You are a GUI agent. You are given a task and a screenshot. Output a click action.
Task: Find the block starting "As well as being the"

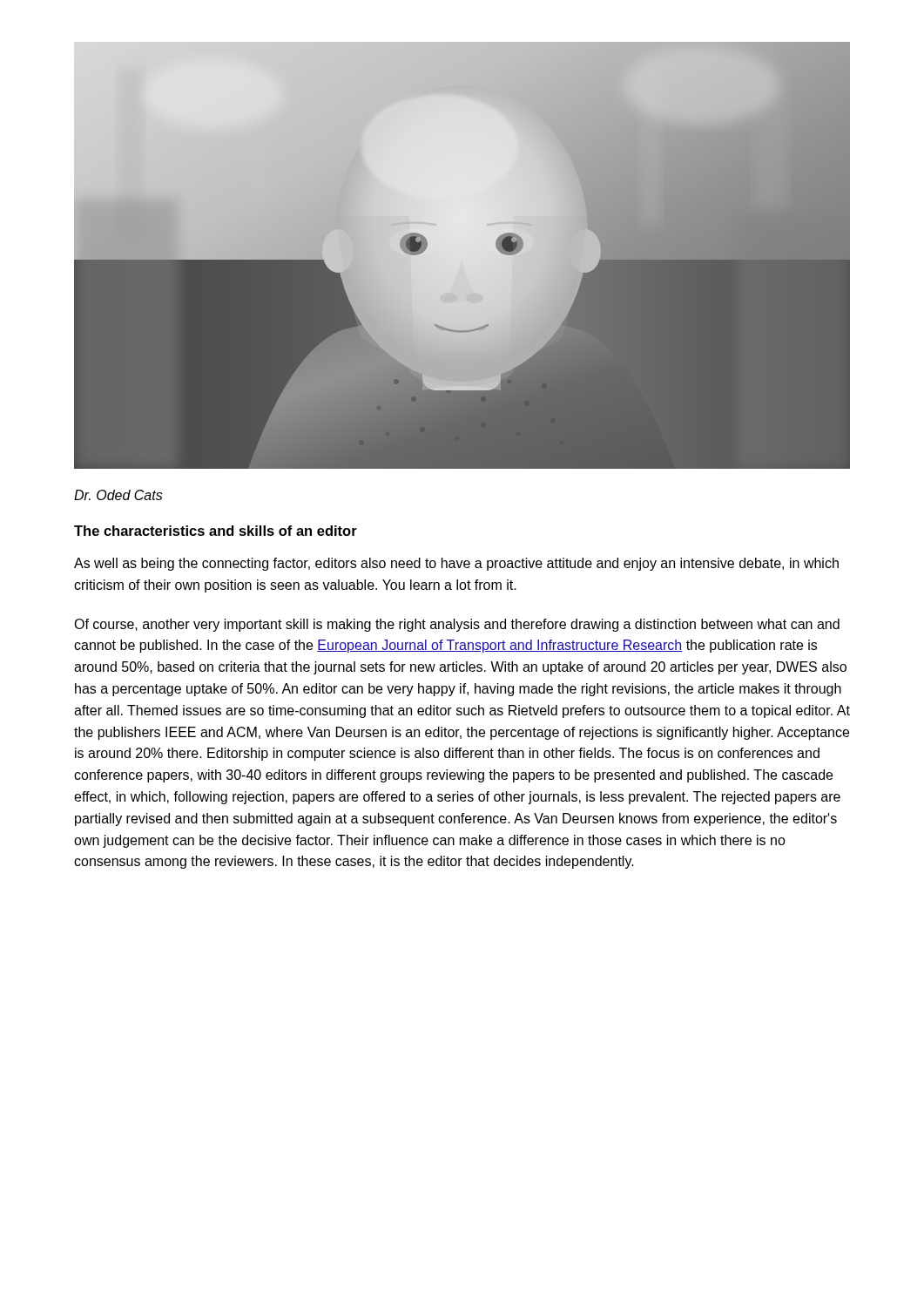click(457, 574)
